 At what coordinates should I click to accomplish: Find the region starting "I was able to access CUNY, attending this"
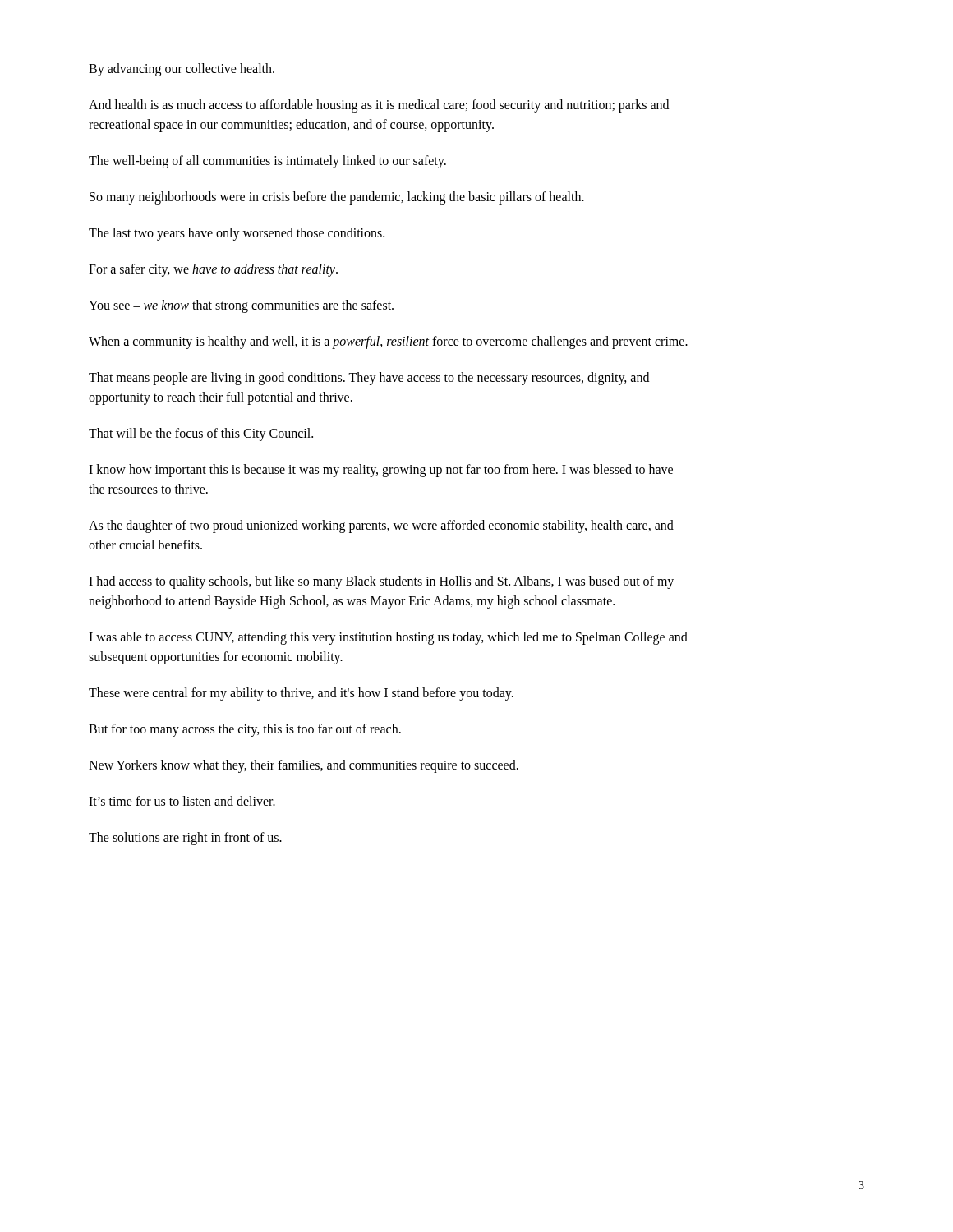point(388,647)
